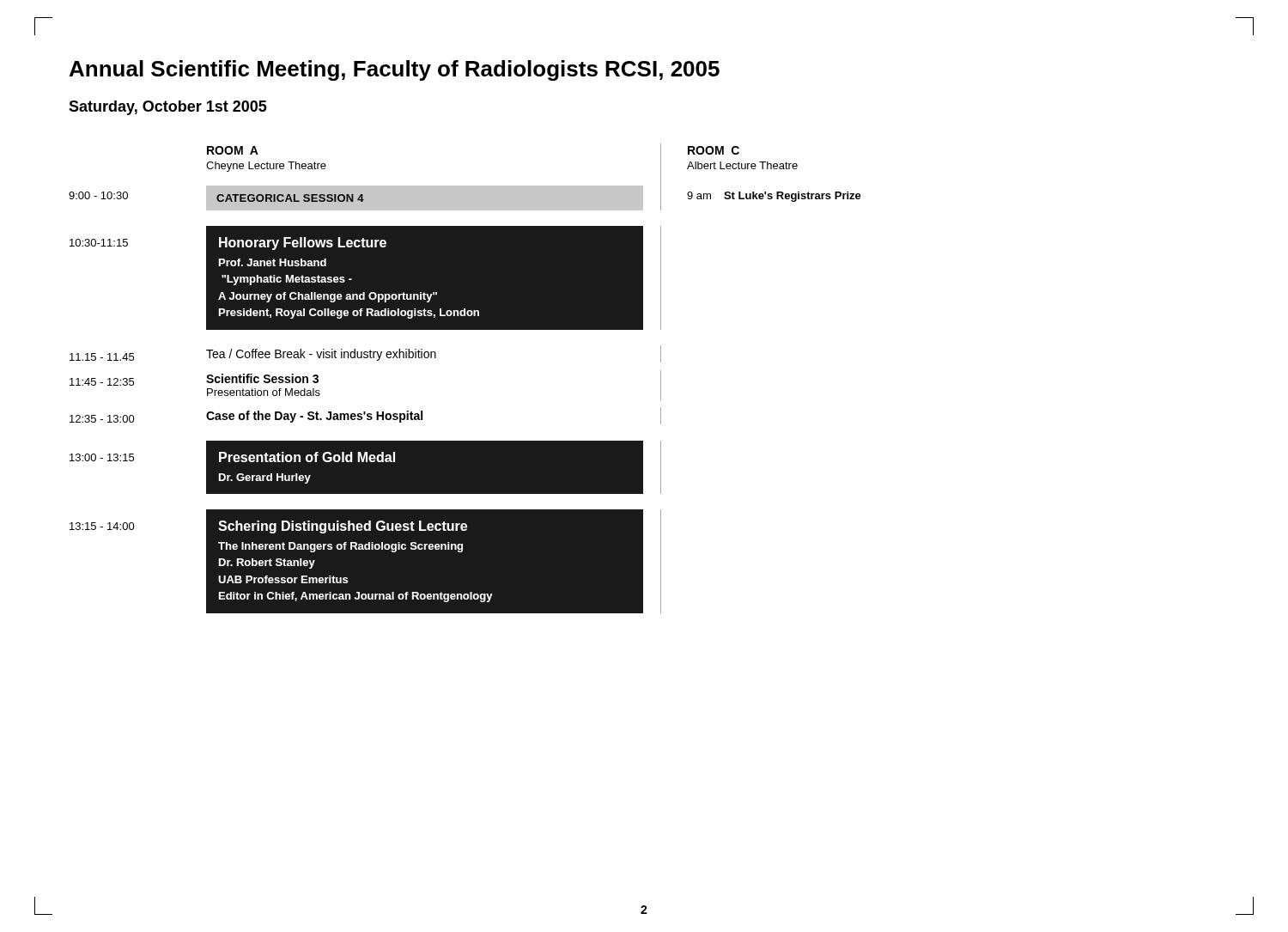
Task: Locate the element starting "Tea / Coffee Break - visit industry exhibition"
Action: pyautogui.click(x=321, y=354)
